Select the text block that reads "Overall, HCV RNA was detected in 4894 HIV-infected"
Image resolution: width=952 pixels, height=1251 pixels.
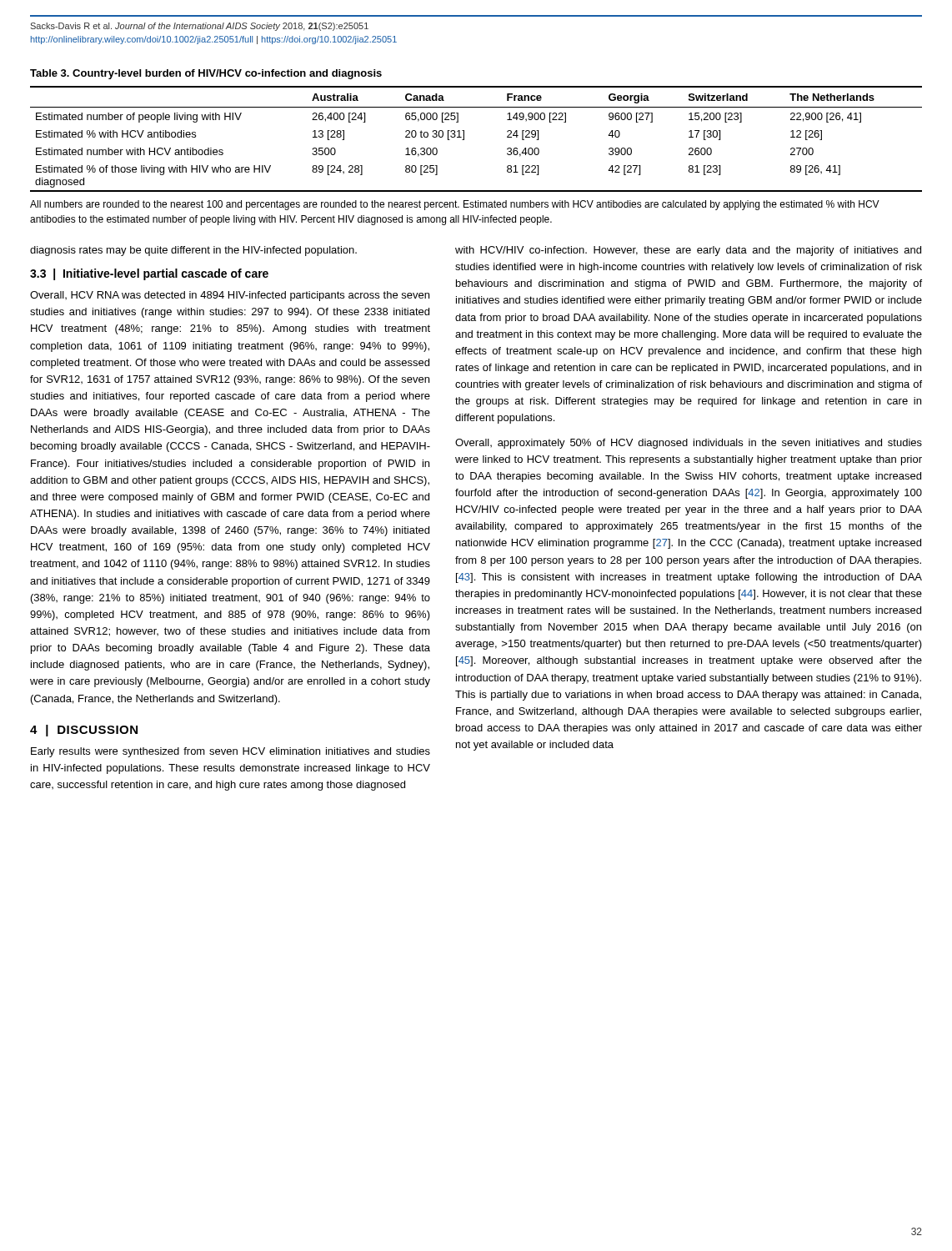tap(230, 497)
